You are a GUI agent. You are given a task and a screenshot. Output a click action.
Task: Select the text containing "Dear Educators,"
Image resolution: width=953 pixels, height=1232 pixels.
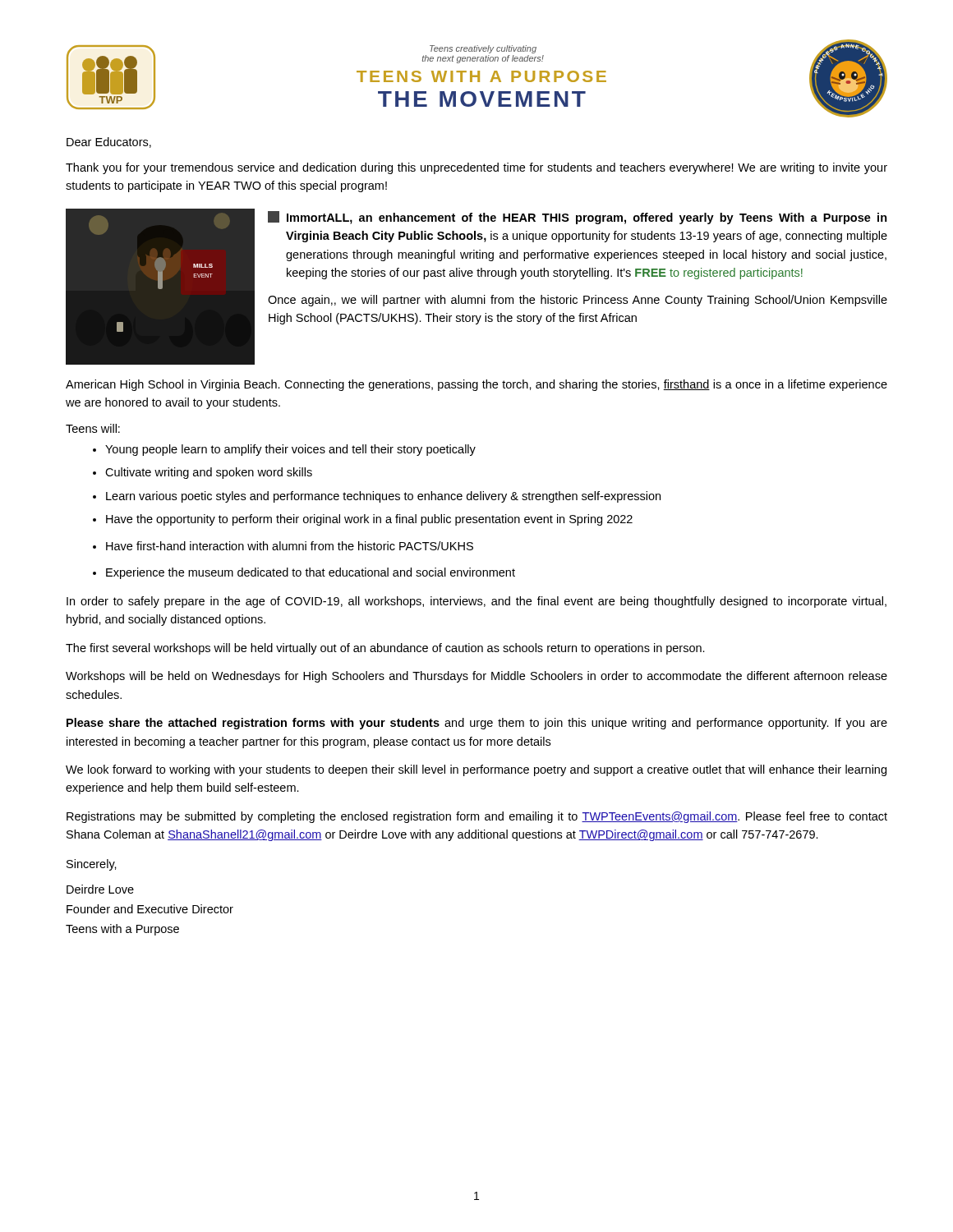pyautogui.click(x=109, y=142)
